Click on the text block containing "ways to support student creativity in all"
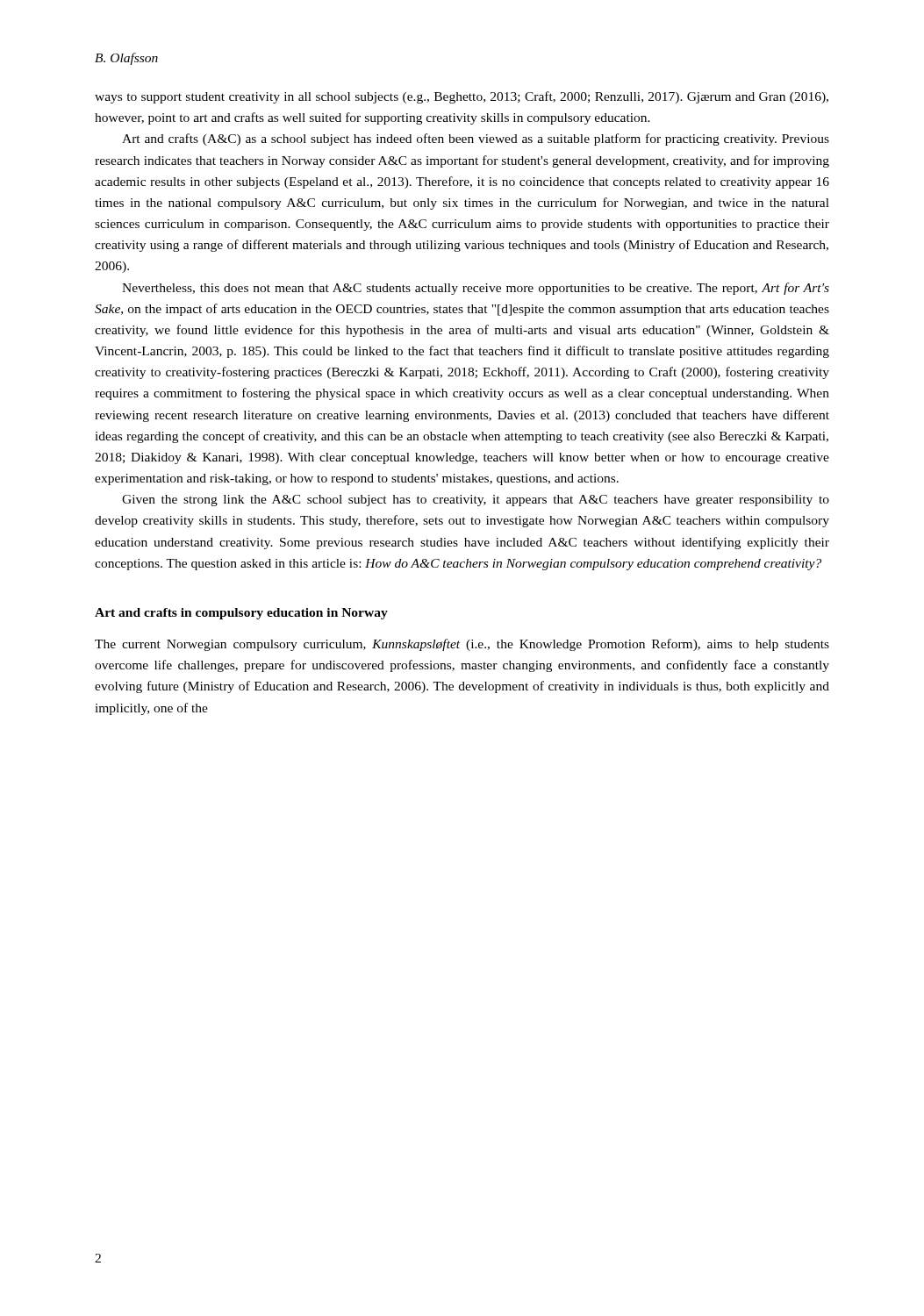The height and width of the screenshot is (1316, 924). pos(462,330)
